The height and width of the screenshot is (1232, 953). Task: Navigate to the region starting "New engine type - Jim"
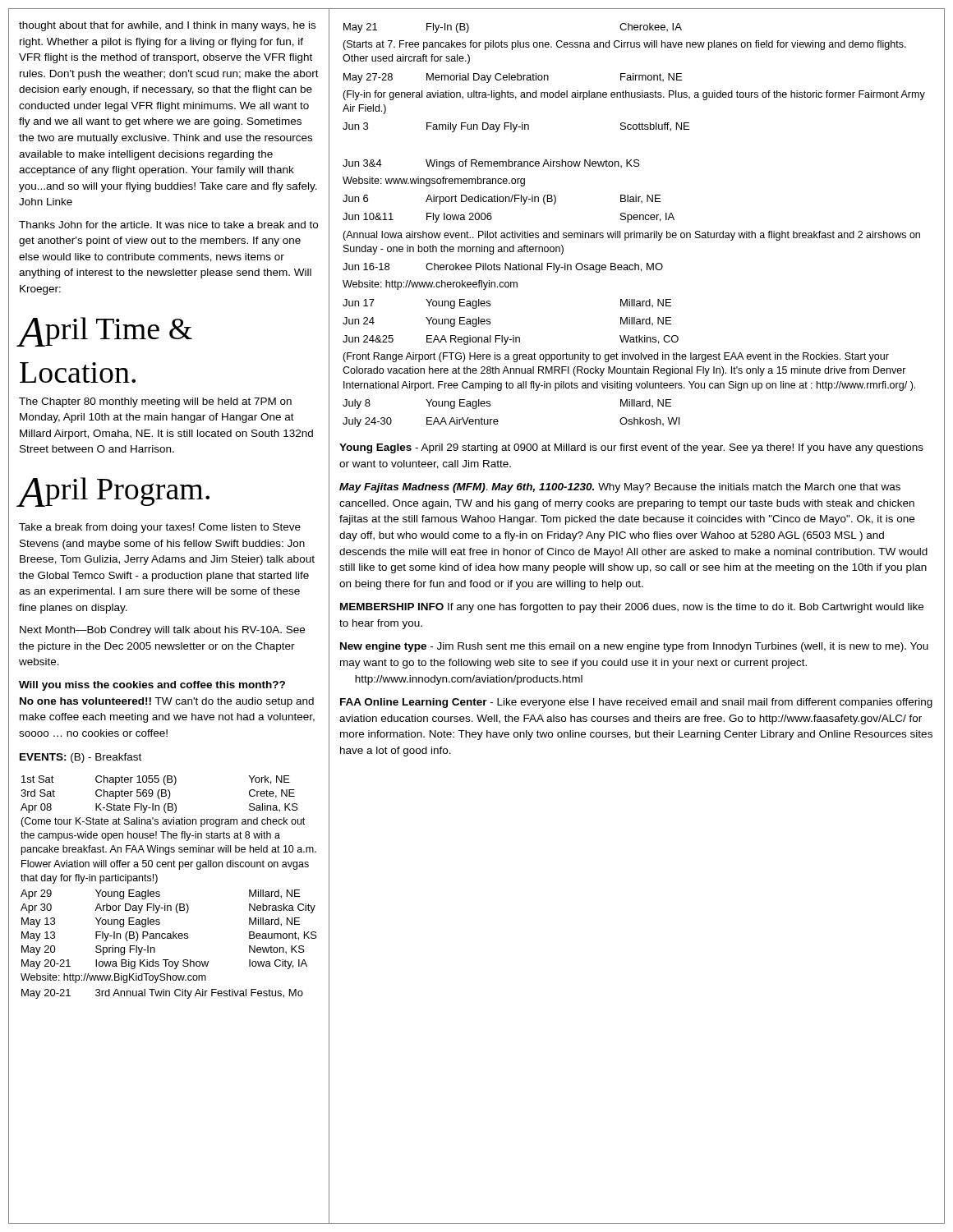click(637, 663)
